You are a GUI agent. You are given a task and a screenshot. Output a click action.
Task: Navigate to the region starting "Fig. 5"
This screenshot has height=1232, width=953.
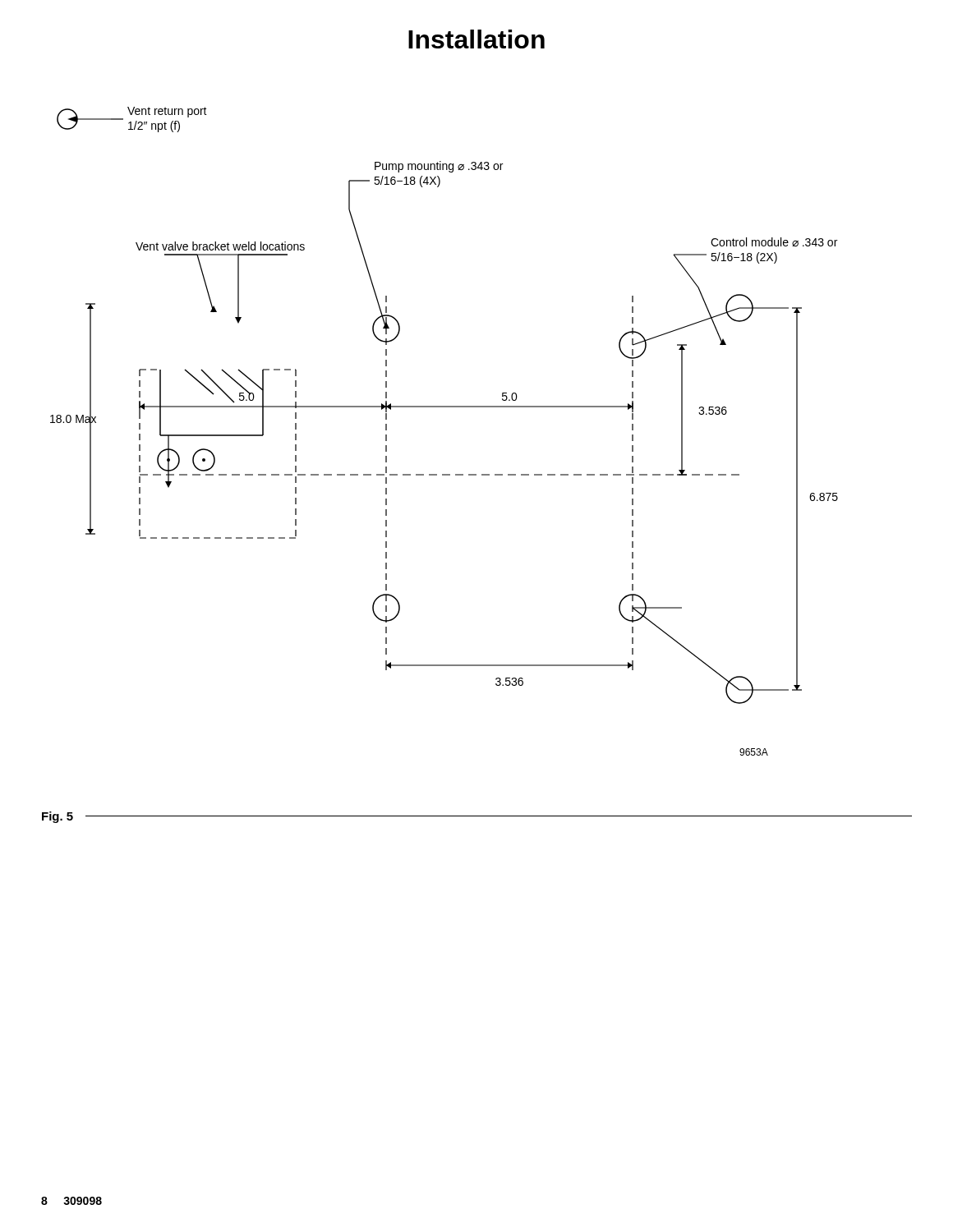476,816
